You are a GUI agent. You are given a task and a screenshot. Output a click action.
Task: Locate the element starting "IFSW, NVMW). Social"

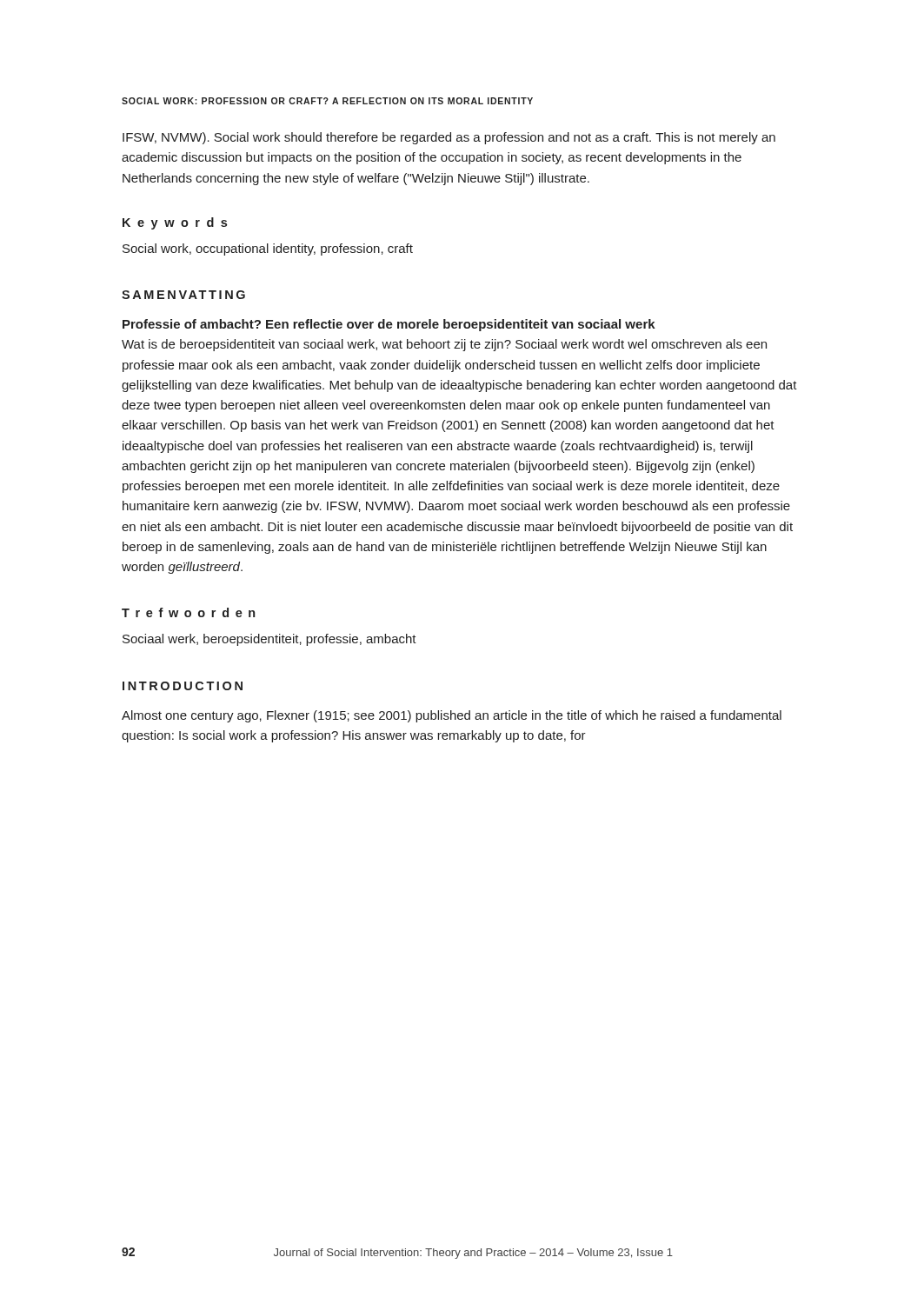click(449, 157)
